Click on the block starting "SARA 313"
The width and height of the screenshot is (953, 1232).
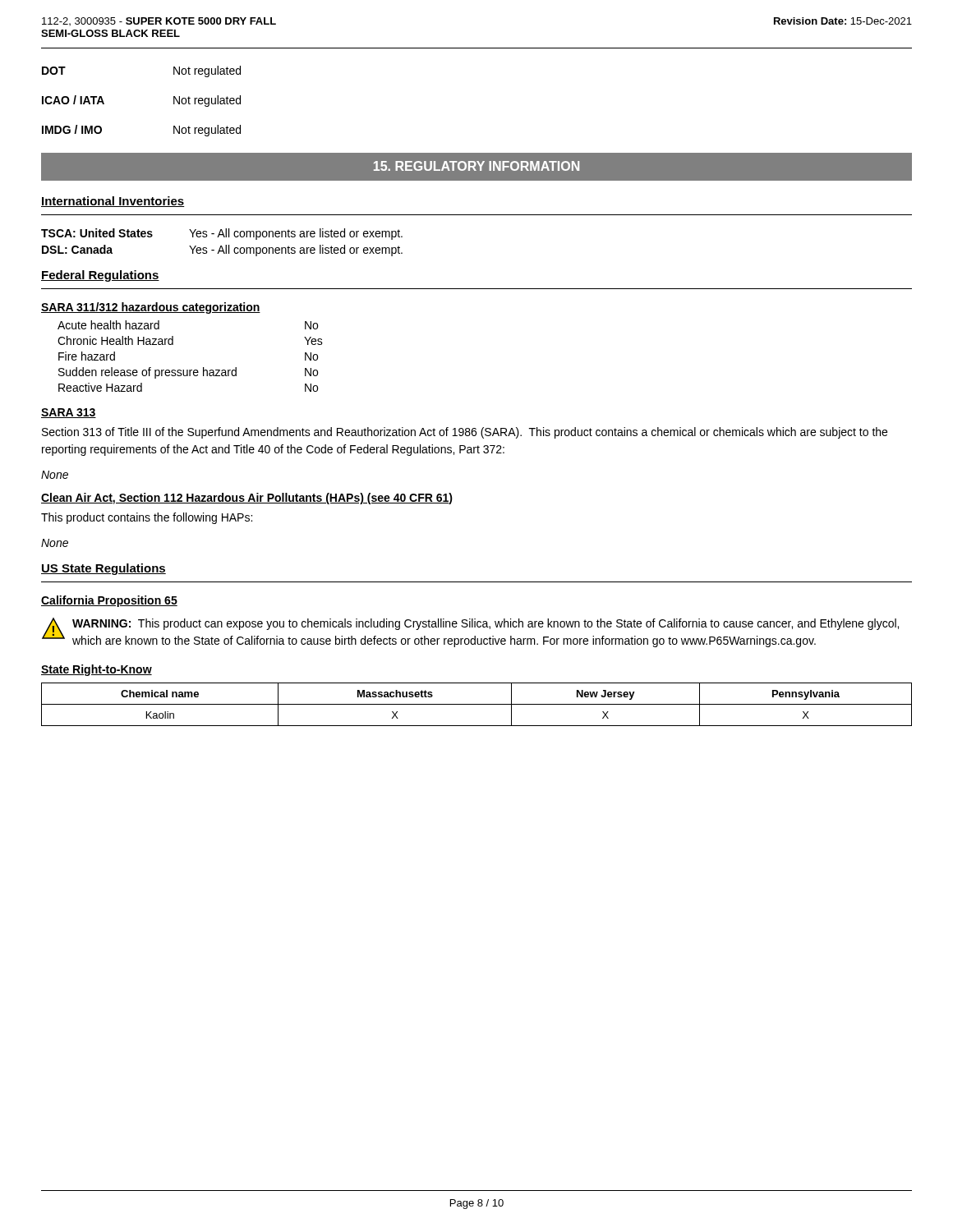(x=68, y=412)
